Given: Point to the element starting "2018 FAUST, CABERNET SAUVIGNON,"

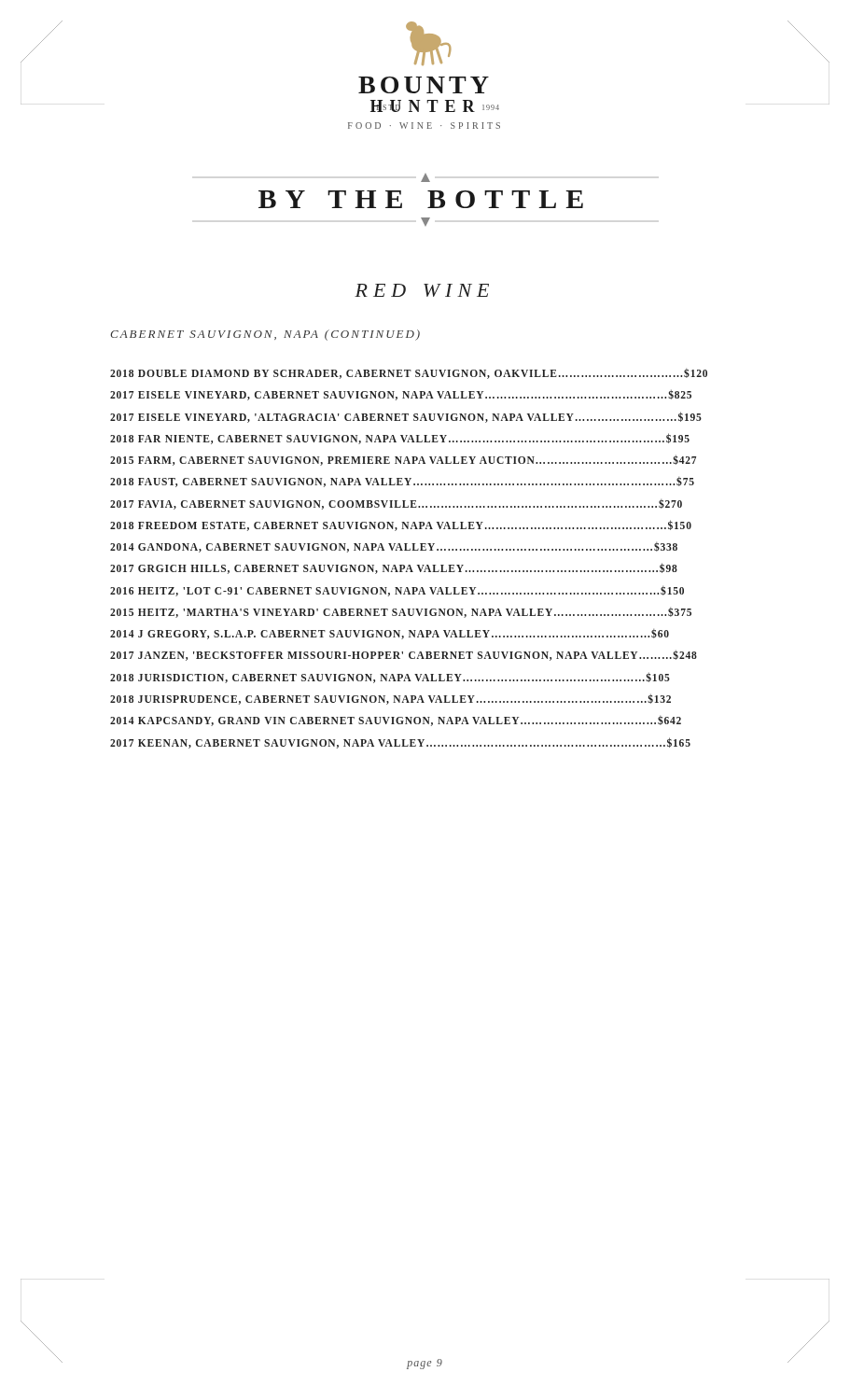Looking at the screenshot, I should [402, 483].
